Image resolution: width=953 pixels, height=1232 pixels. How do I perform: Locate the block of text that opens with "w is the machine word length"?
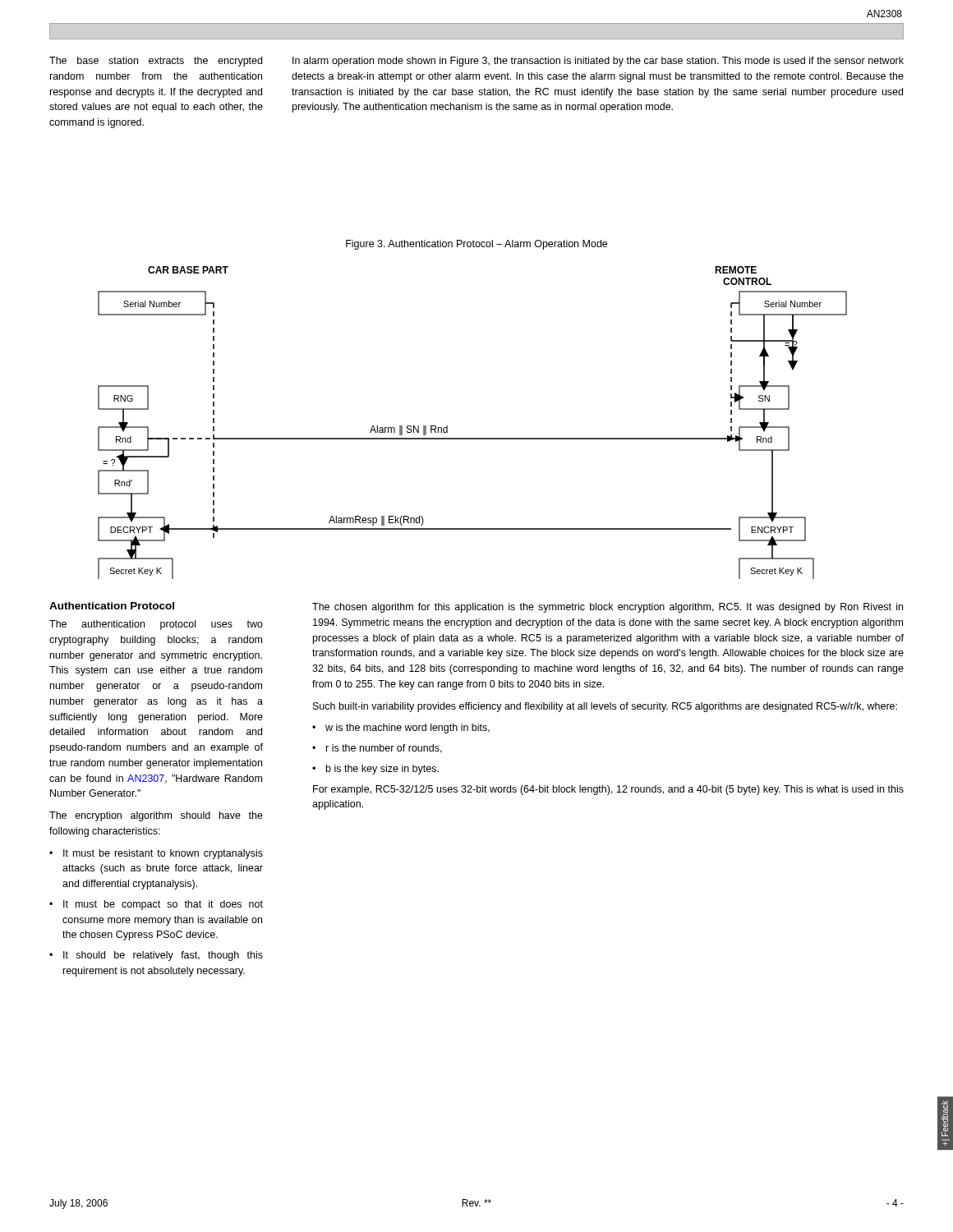408,728
